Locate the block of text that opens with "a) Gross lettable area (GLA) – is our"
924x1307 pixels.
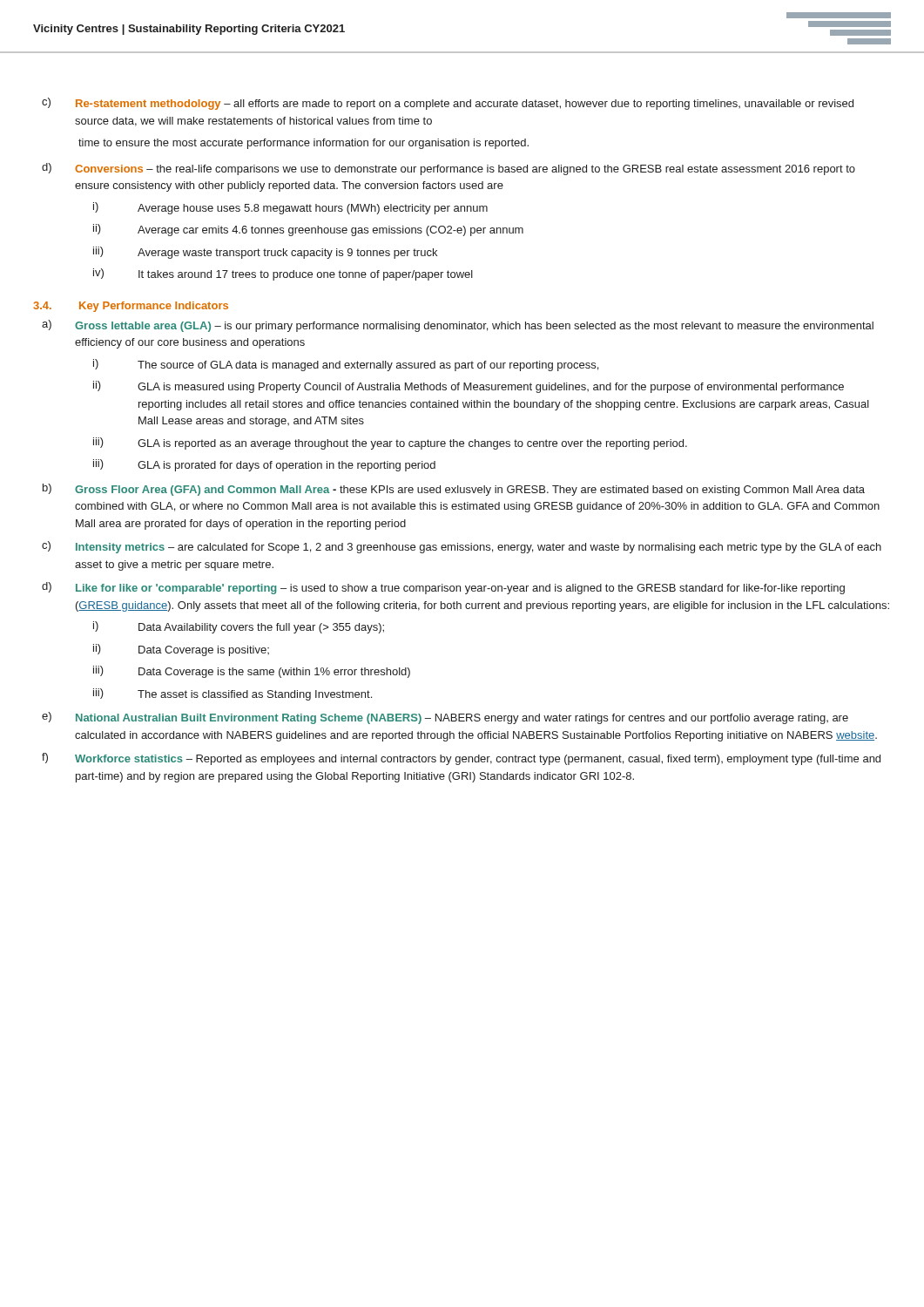pos(462,334)
